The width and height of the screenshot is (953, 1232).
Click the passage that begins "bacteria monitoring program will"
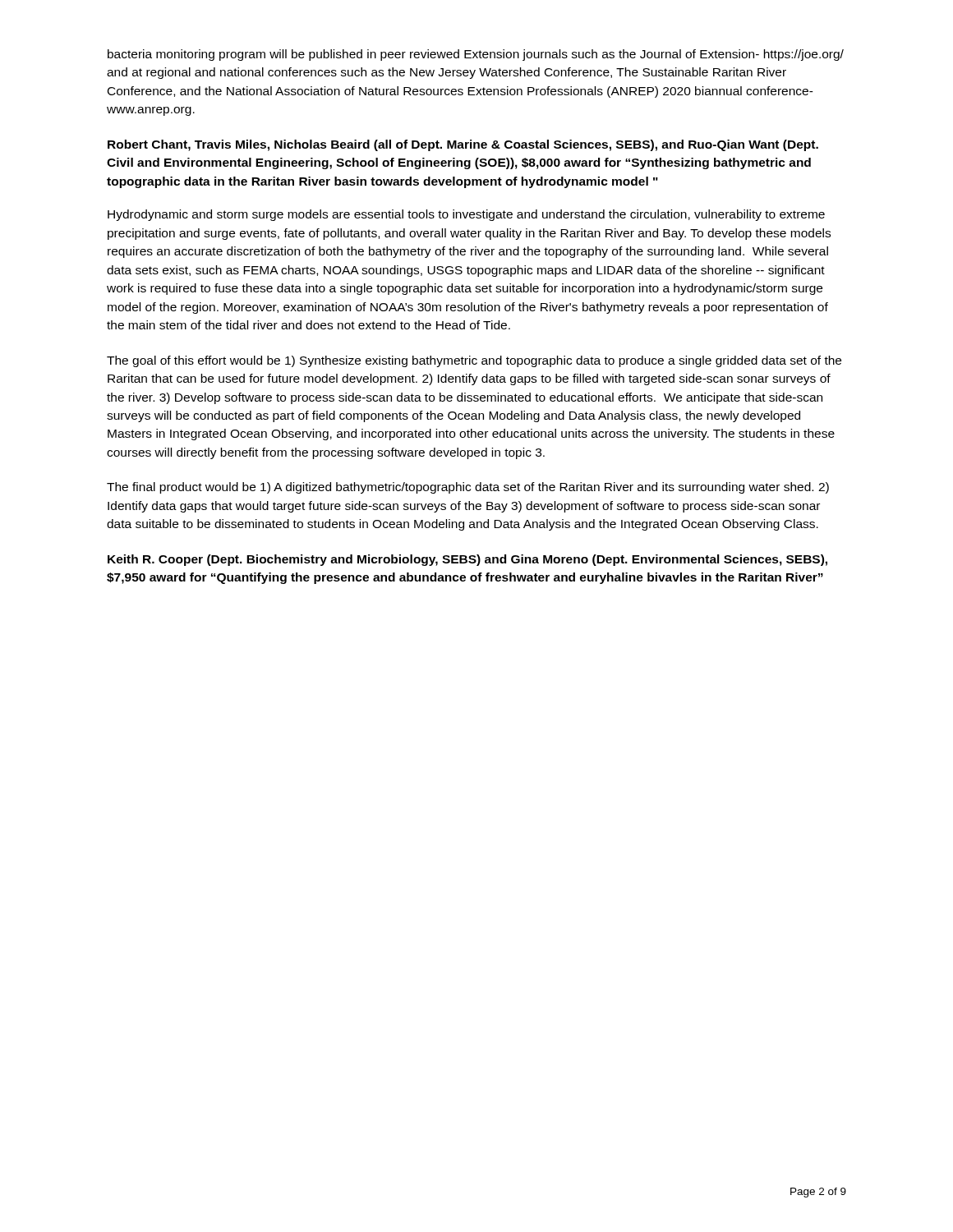475,81
